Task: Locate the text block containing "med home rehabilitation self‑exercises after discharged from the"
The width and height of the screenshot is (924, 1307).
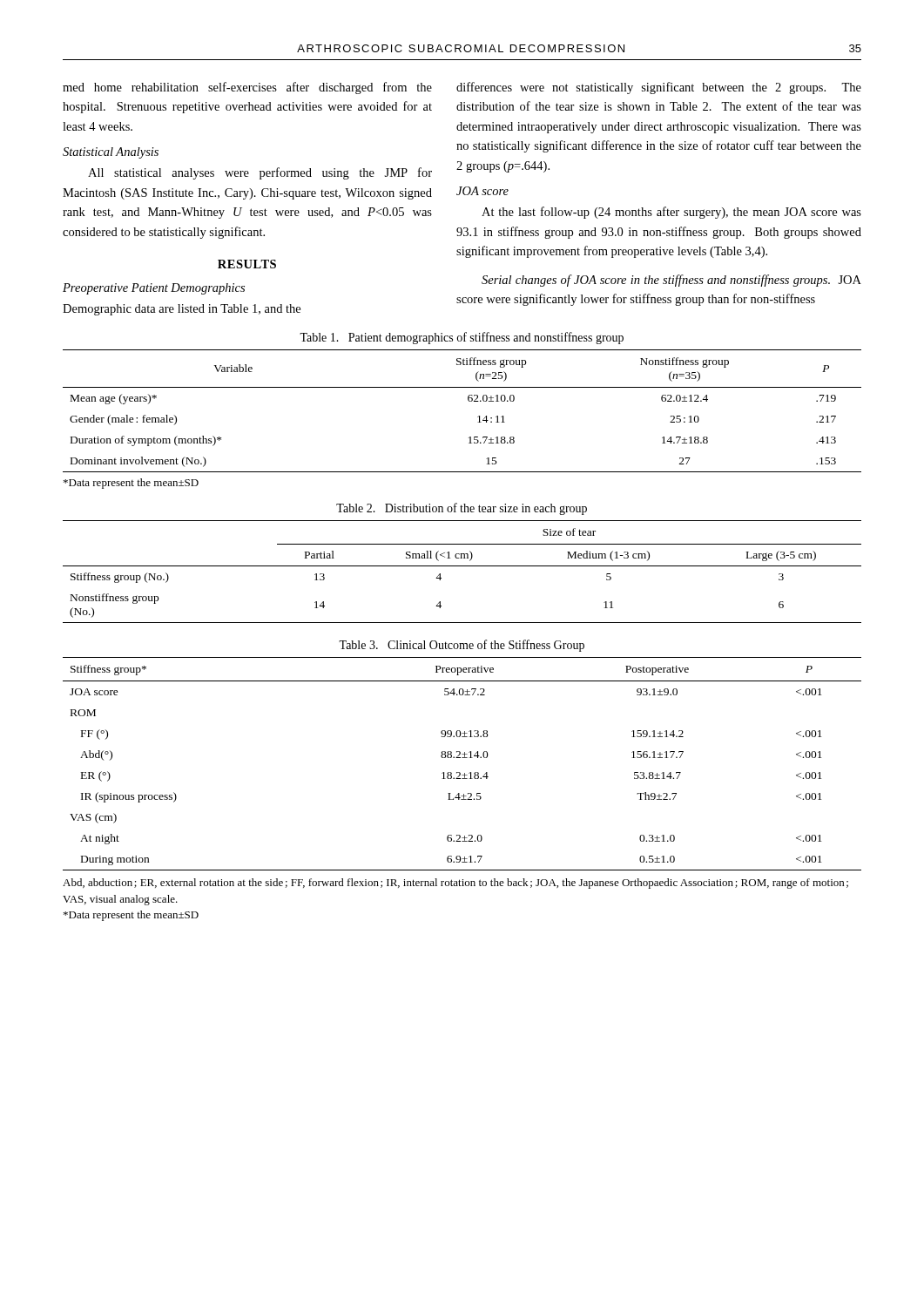Action: coord(247,107)
